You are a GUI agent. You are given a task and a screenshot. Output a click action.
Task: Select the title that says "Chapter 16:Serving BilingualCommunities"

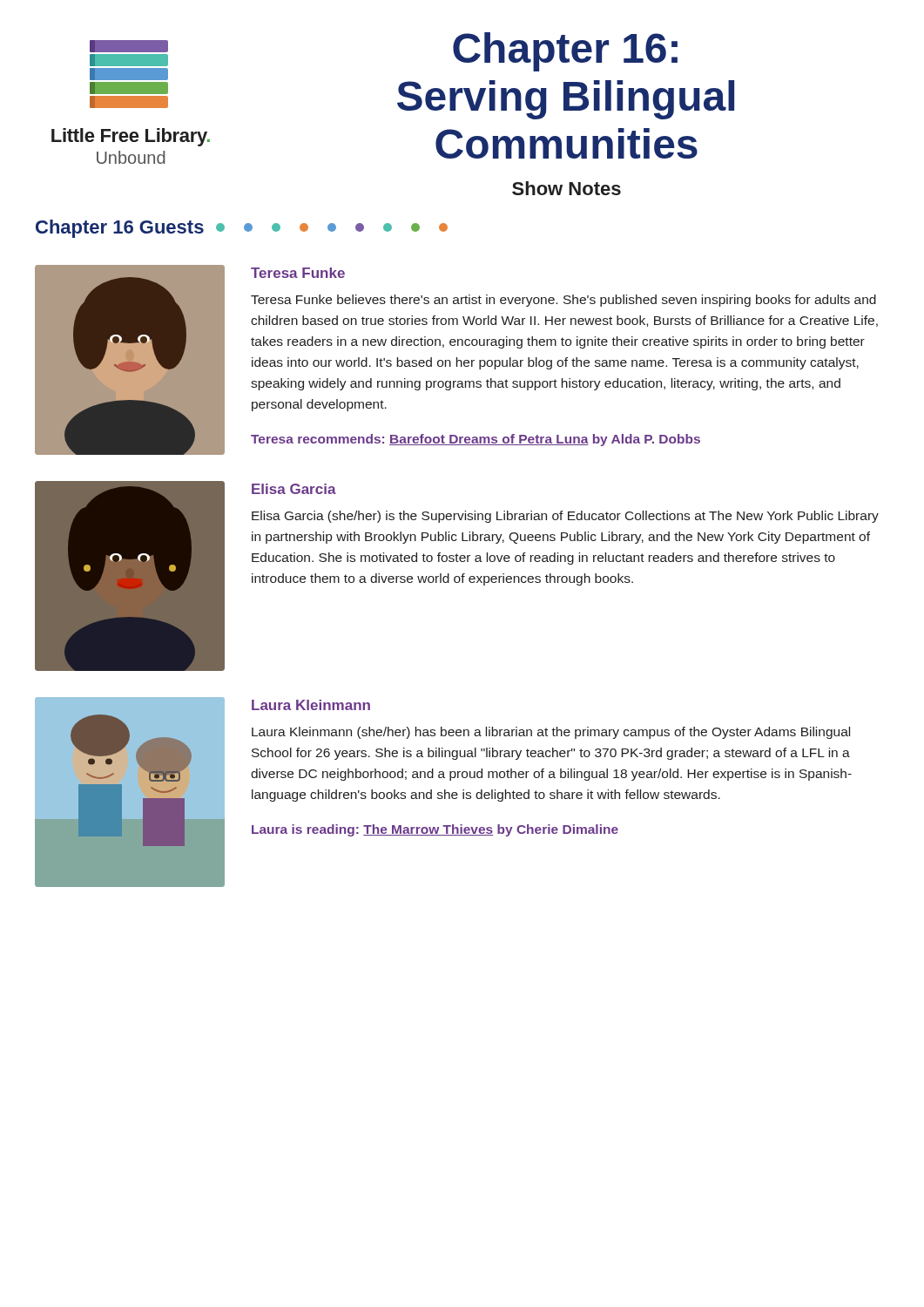pyautogui.click(x=567, y=112)
